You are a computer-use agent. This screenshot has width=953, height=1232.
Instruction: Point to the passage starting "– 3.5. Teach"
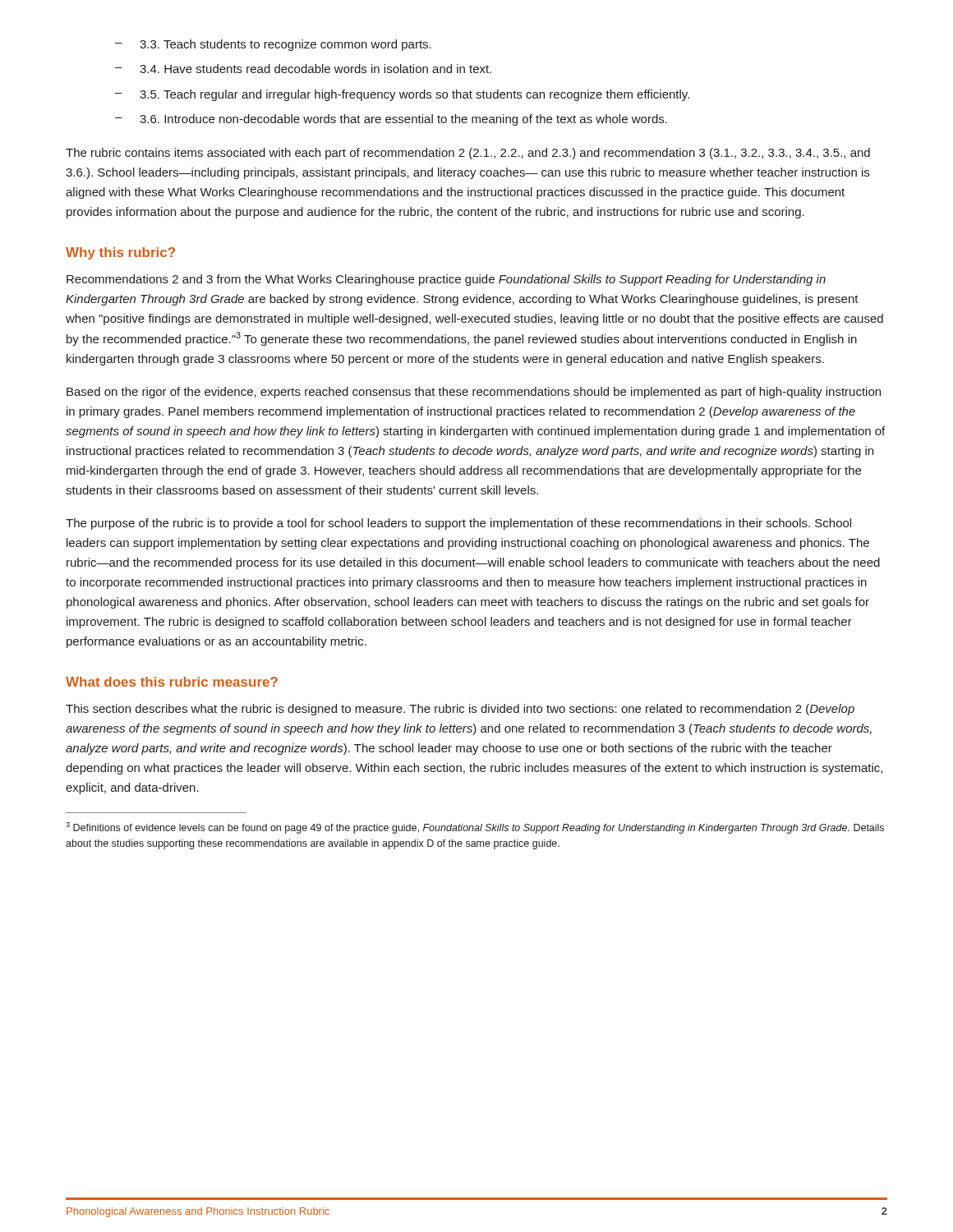[501, 94]
